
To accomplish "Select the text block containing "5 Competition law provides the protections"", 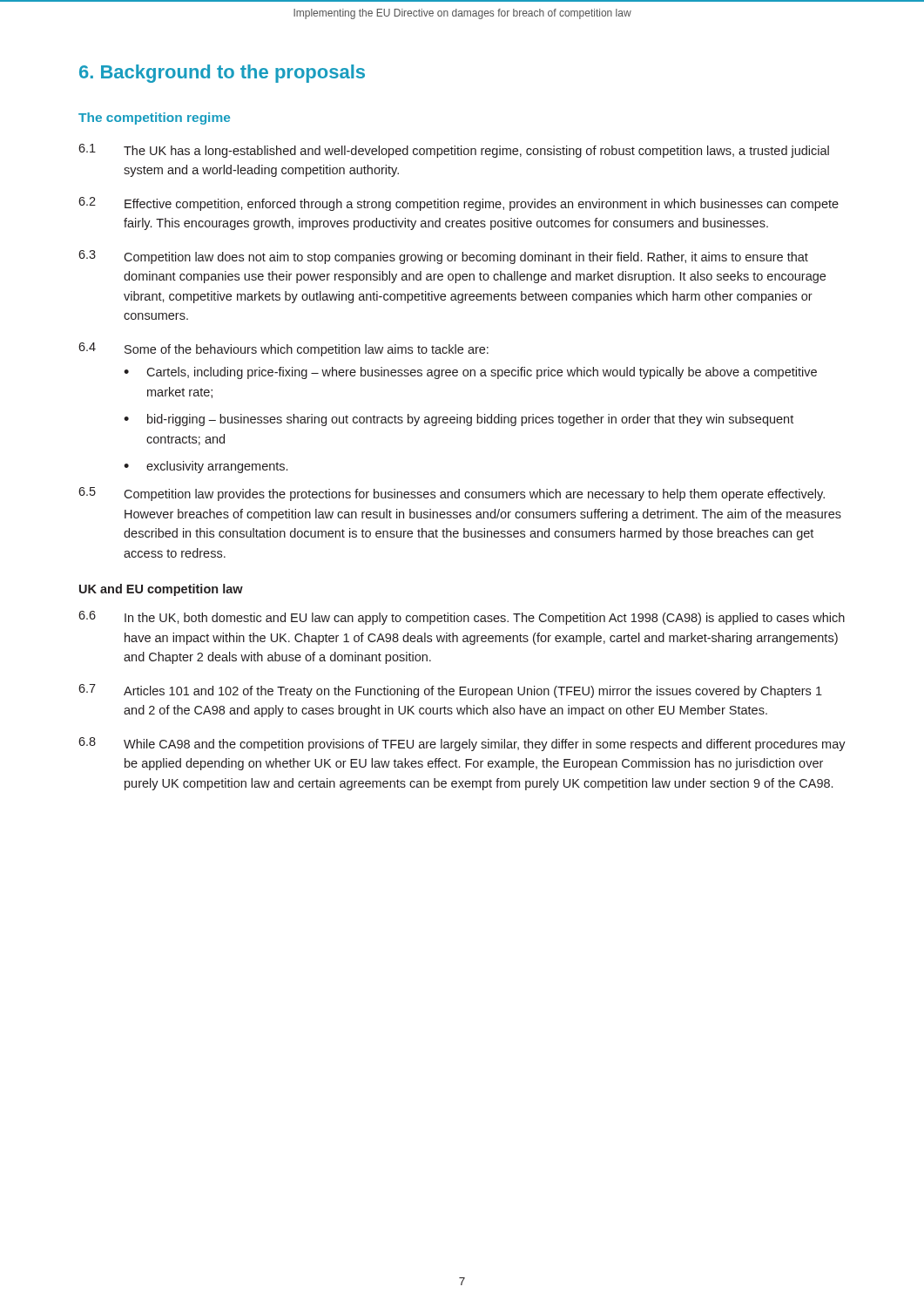I will coord(462,524).
